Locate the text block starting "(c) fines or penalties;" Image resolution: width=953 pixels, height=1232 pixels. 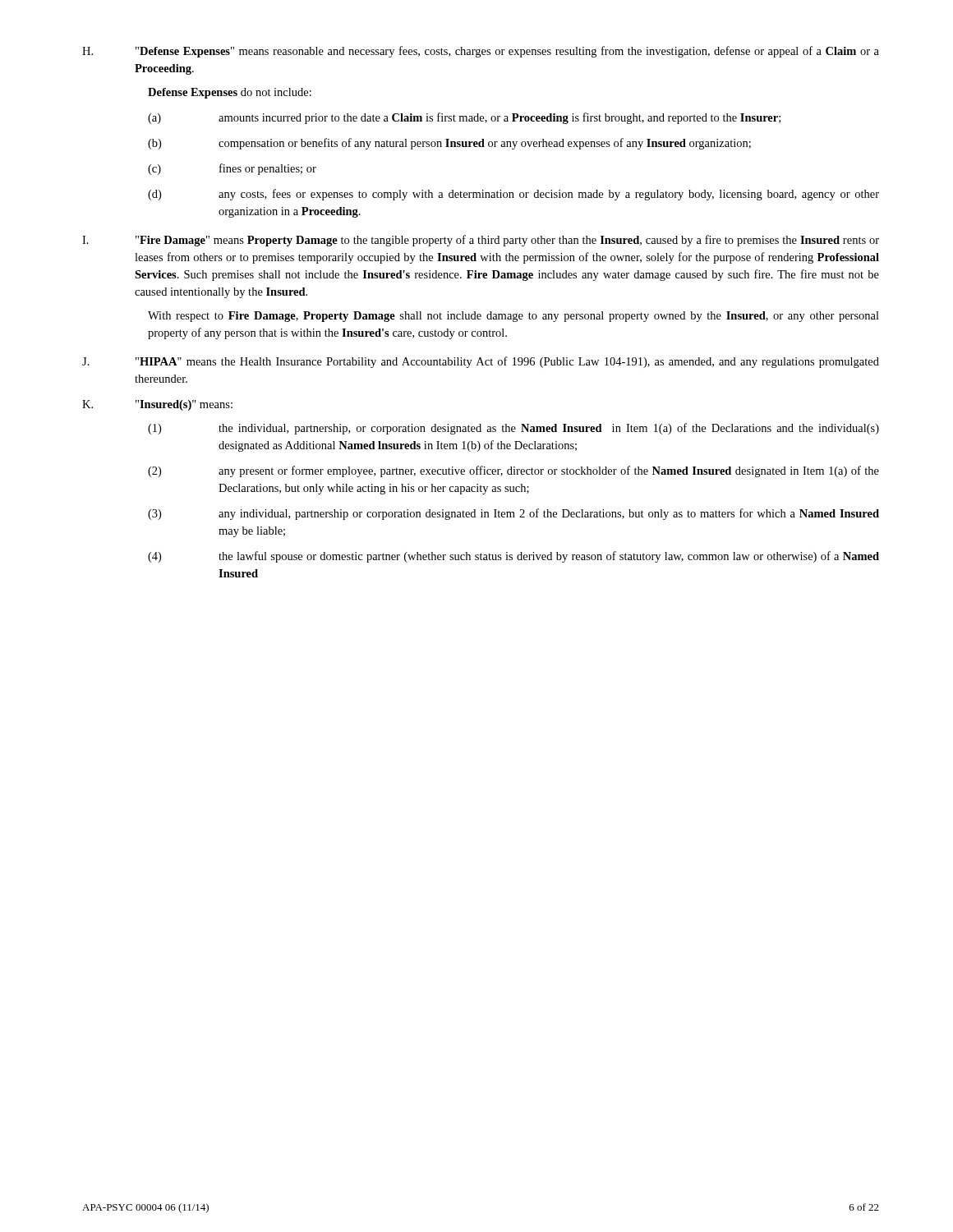(x=232, y=169)
